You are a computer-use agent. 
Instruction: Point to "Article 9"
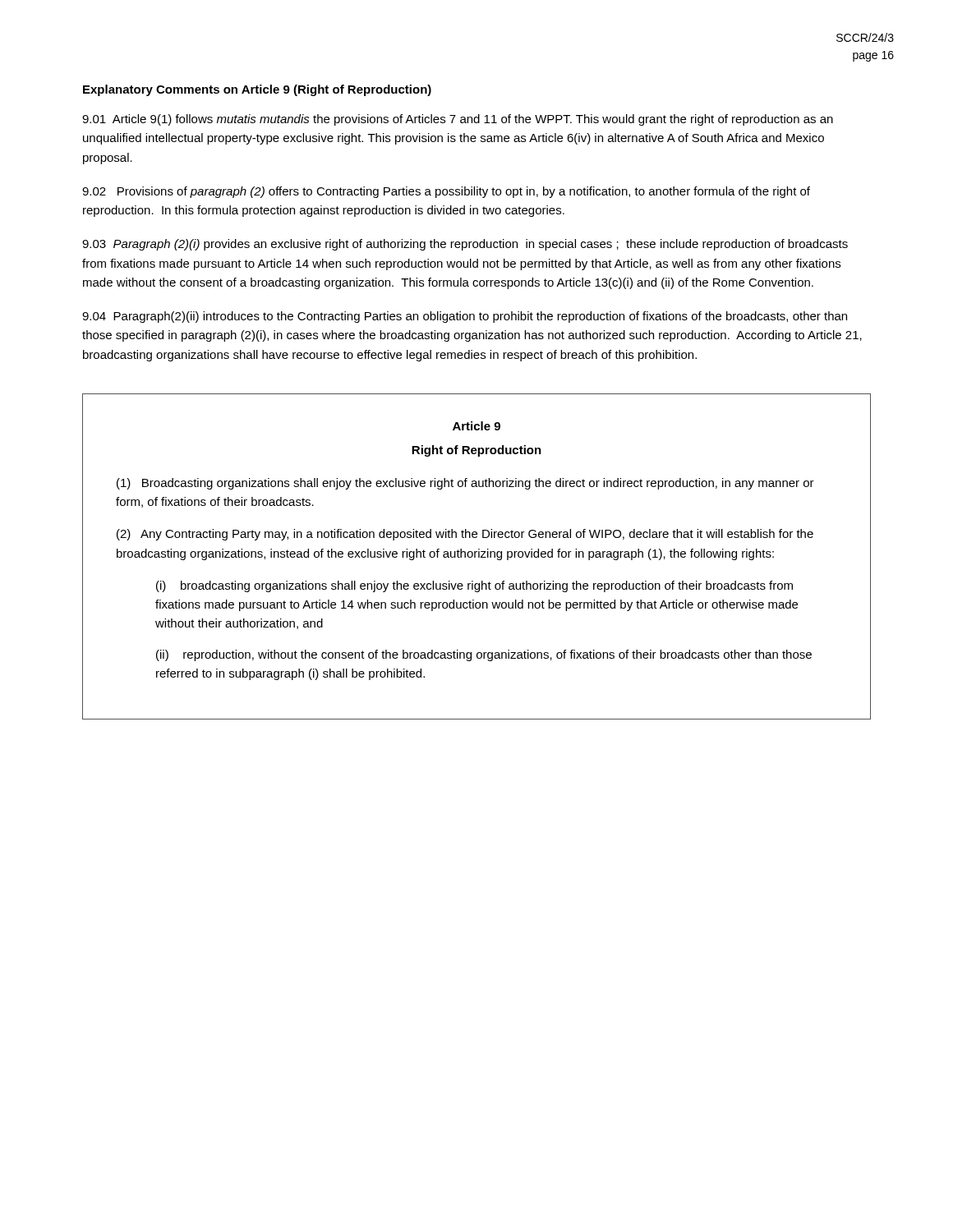coord(476,426)
